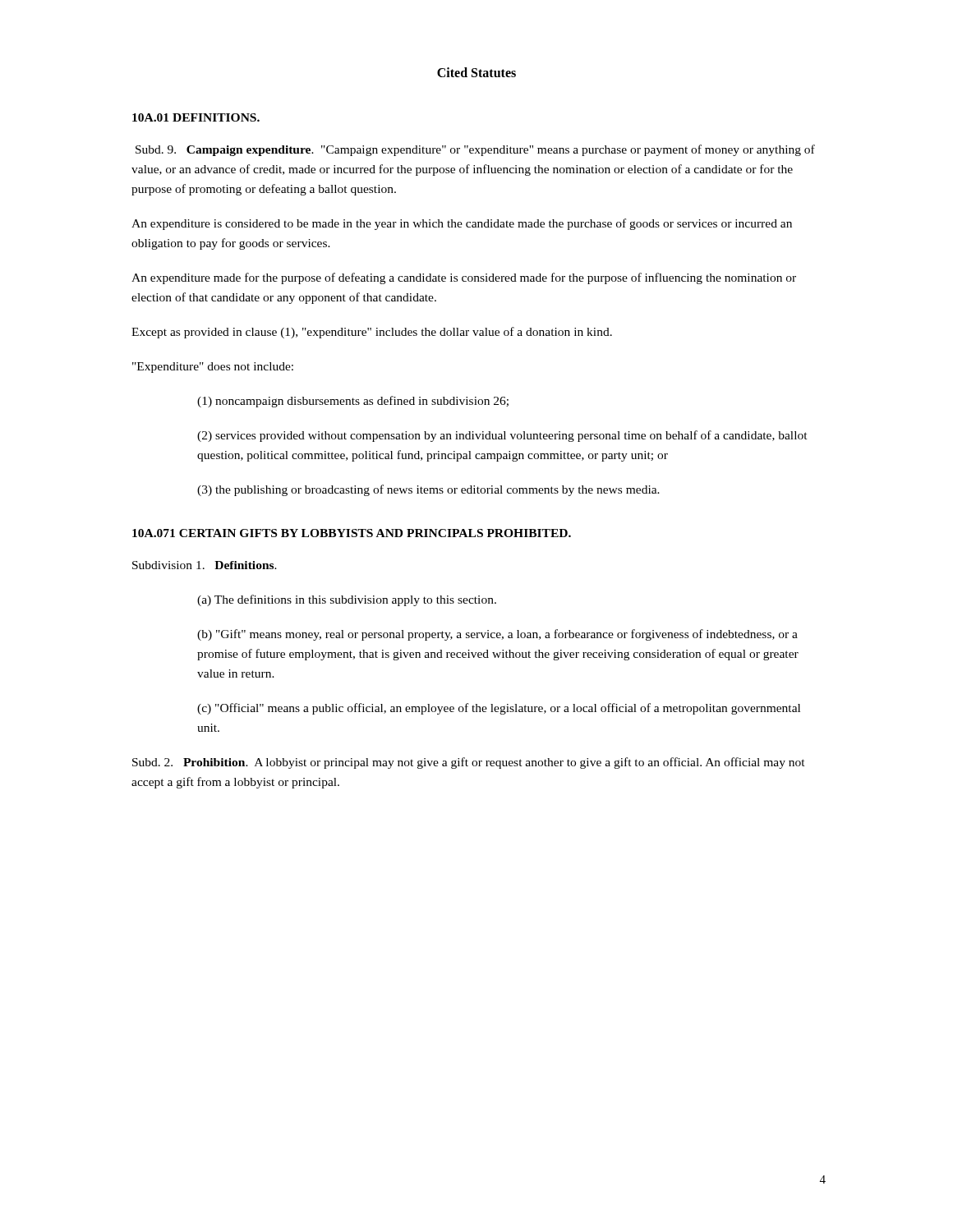The image size is (953, 1232).
Task: Locate the block starting "(a) The definitions in this"
Action: point(347,599)
